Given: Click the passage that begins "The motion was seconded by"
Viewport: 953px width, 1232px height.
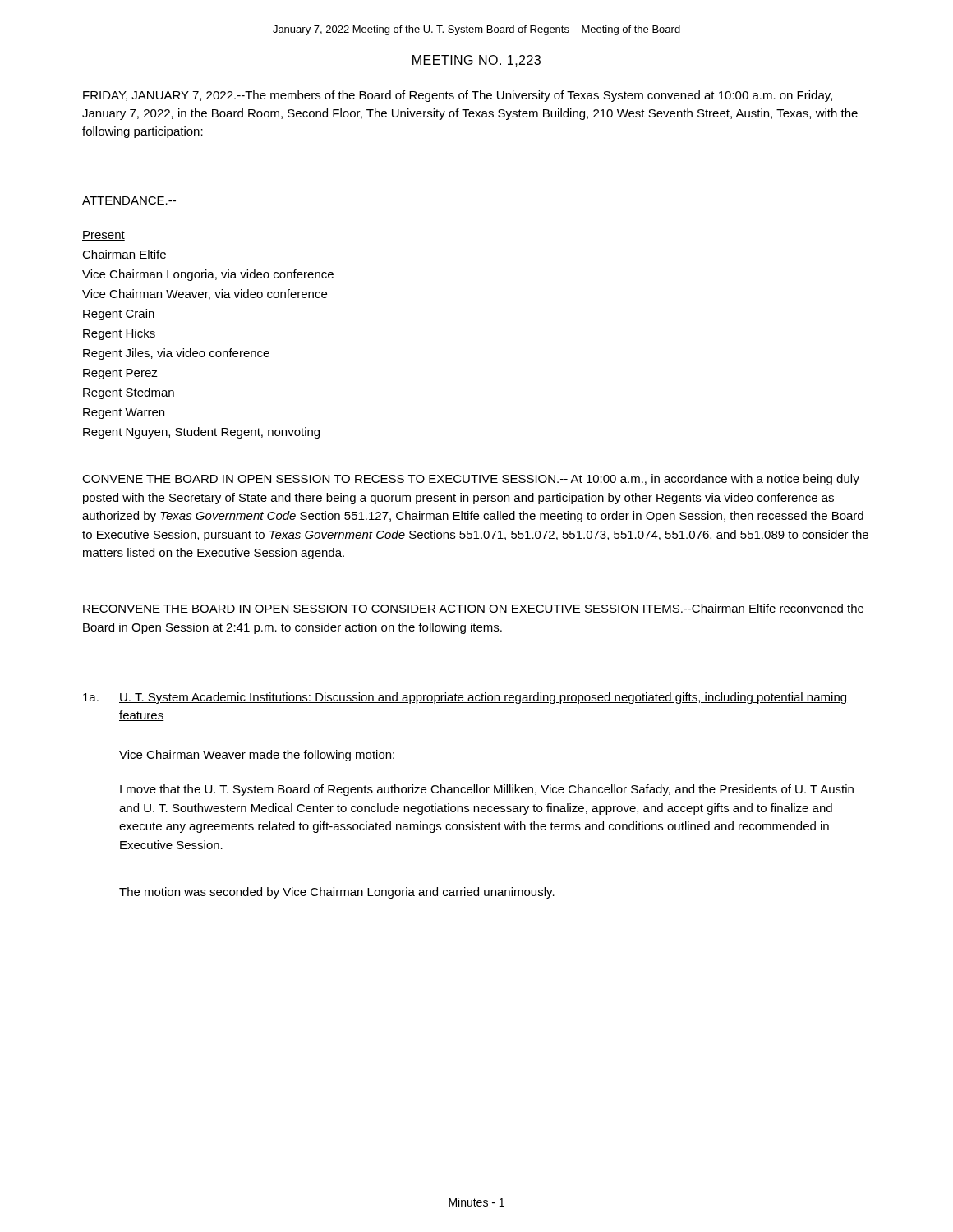Looking at the screenshot, I should [x=337, y=892].
